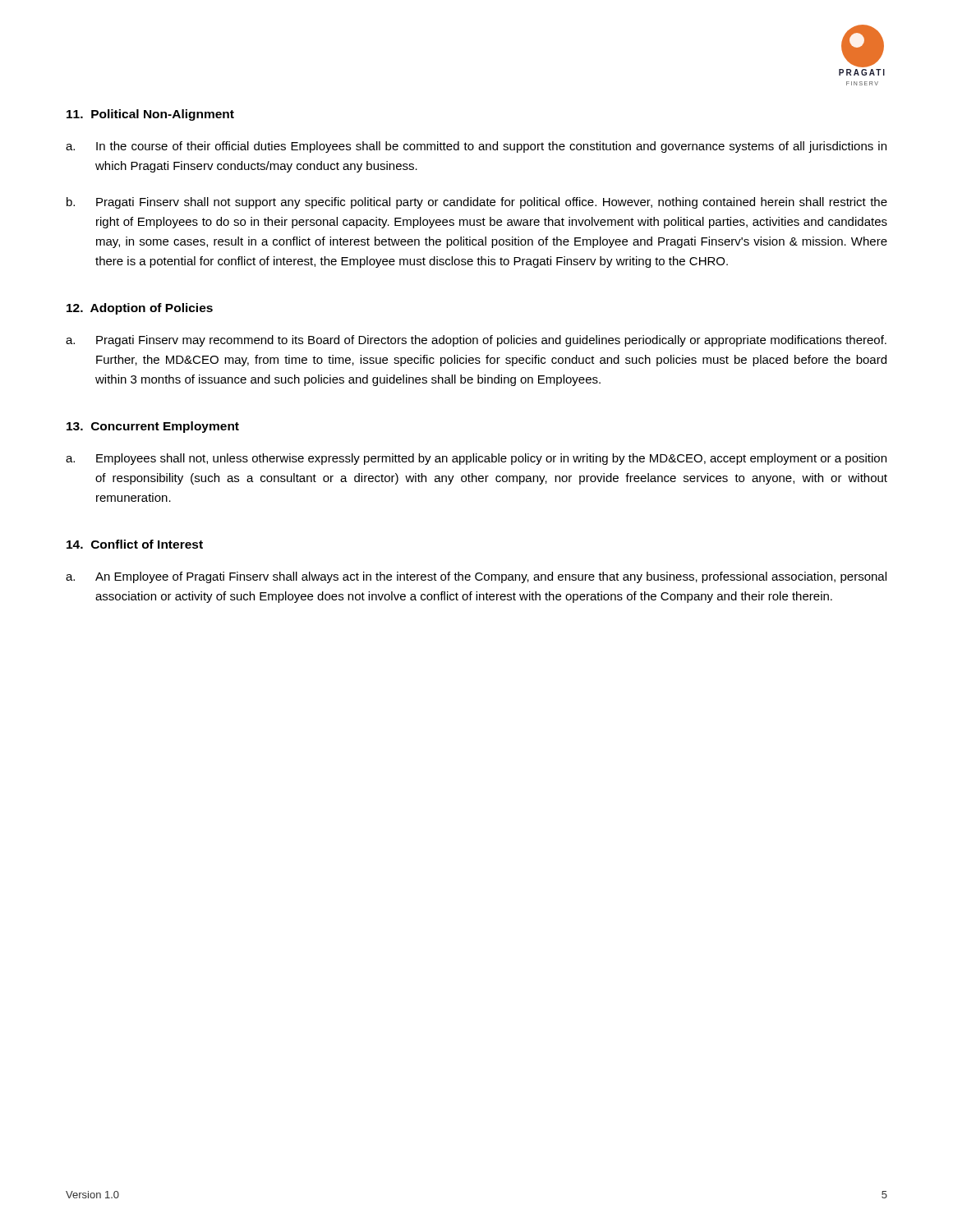The image size is (953, 1232).
Task: Select the list item that says "a. An Employee of"
Action: point(476,586)
